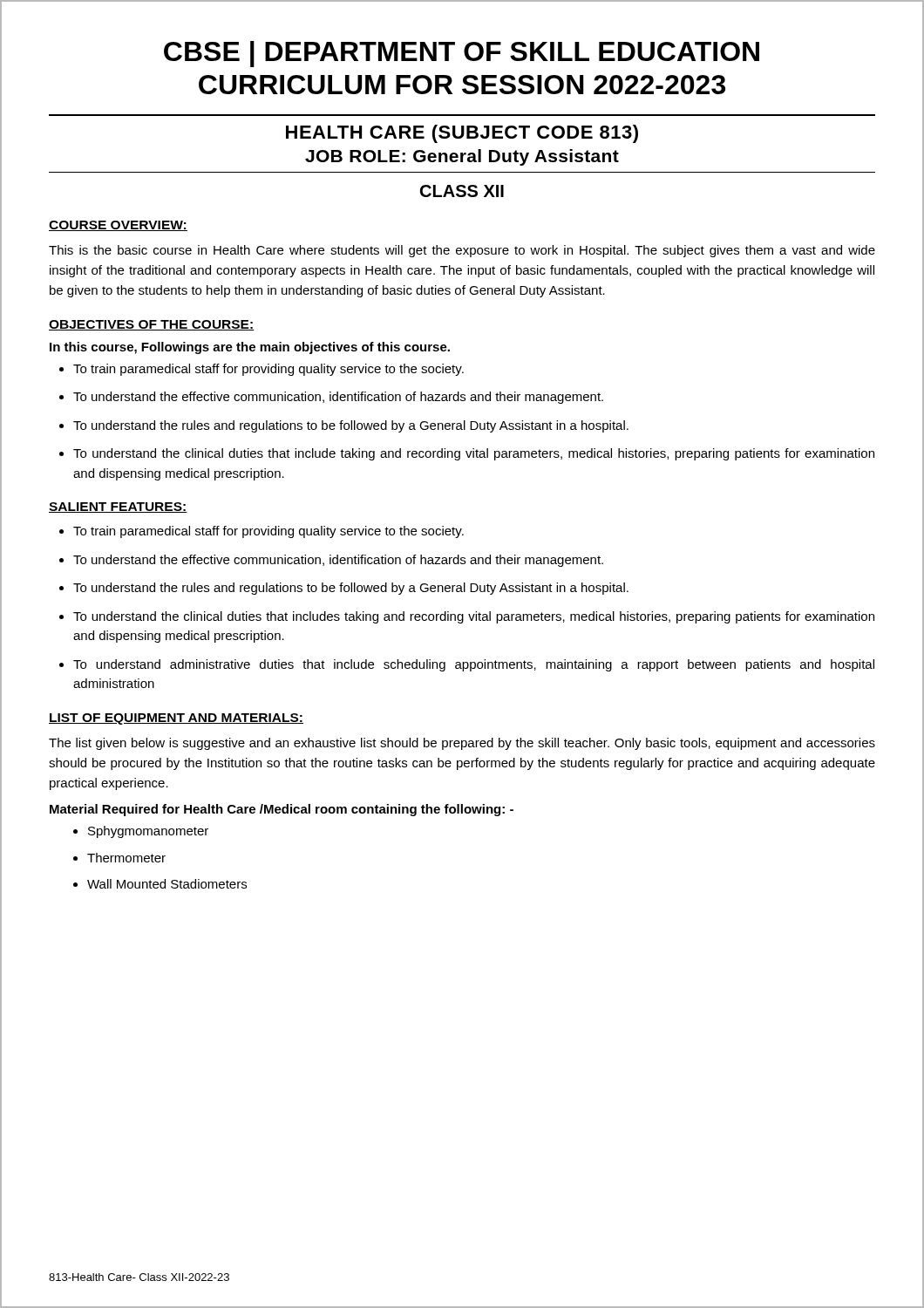This screenshot has height=1308, width=924.
Task: Select the region starting "COURSE OVERVIEW:"
Action: pos(118,224)
